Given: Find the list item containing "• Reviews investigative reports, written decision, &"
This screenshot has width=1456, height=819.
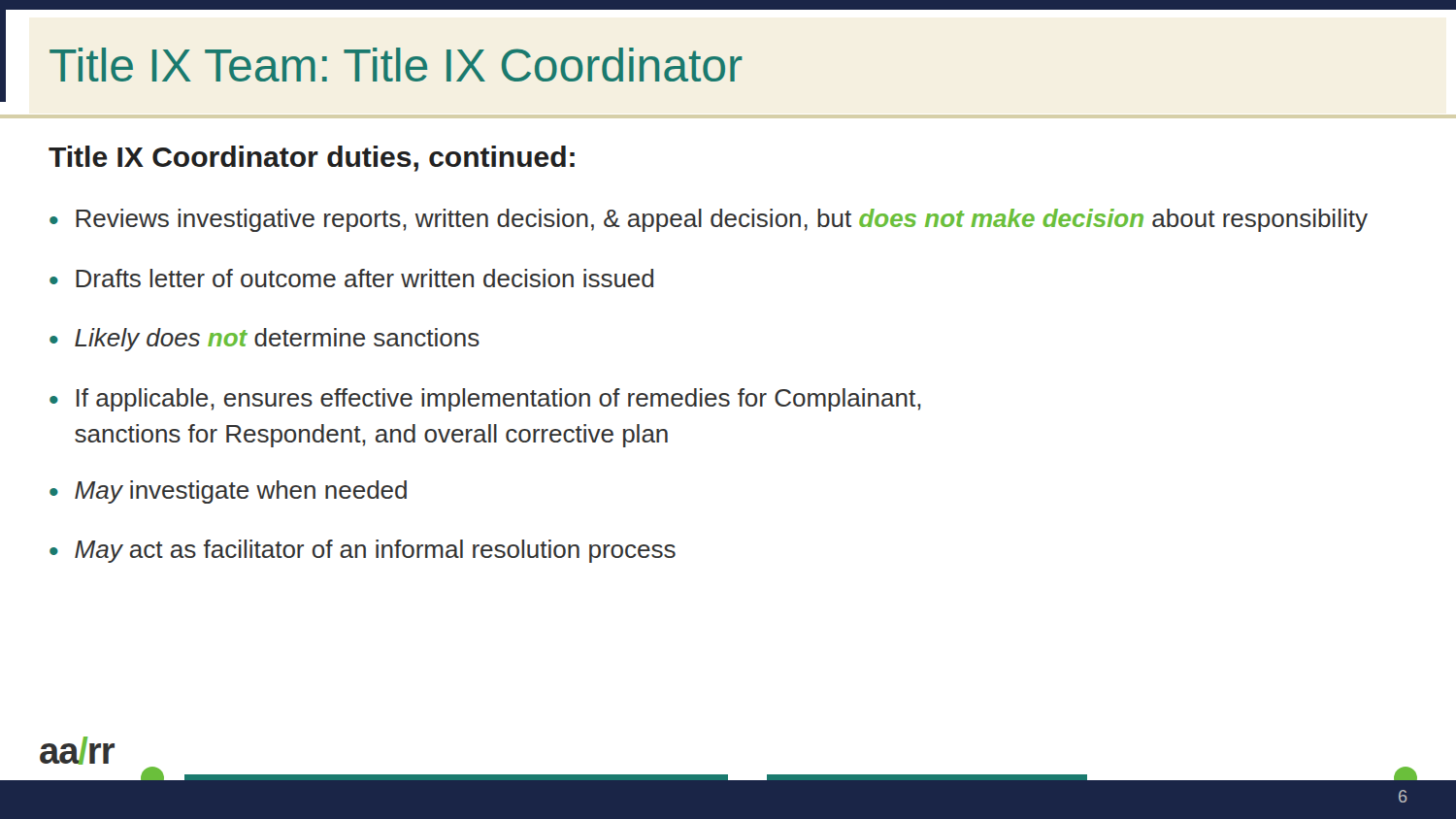Looking at the screenshot, I should [x=708, y=221].
